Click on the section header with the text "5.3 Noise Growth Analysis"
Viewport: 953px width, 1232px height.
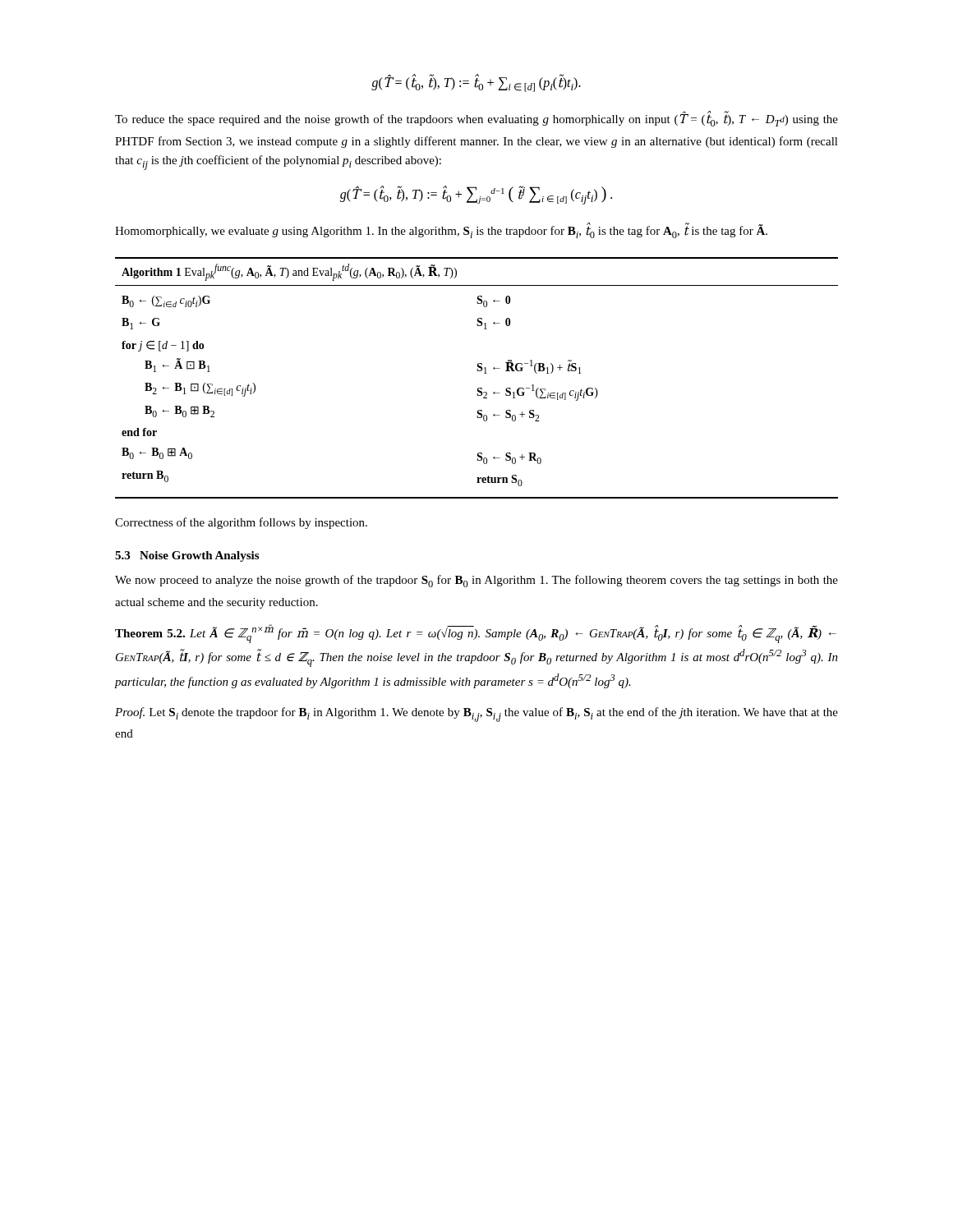point(187,555)
